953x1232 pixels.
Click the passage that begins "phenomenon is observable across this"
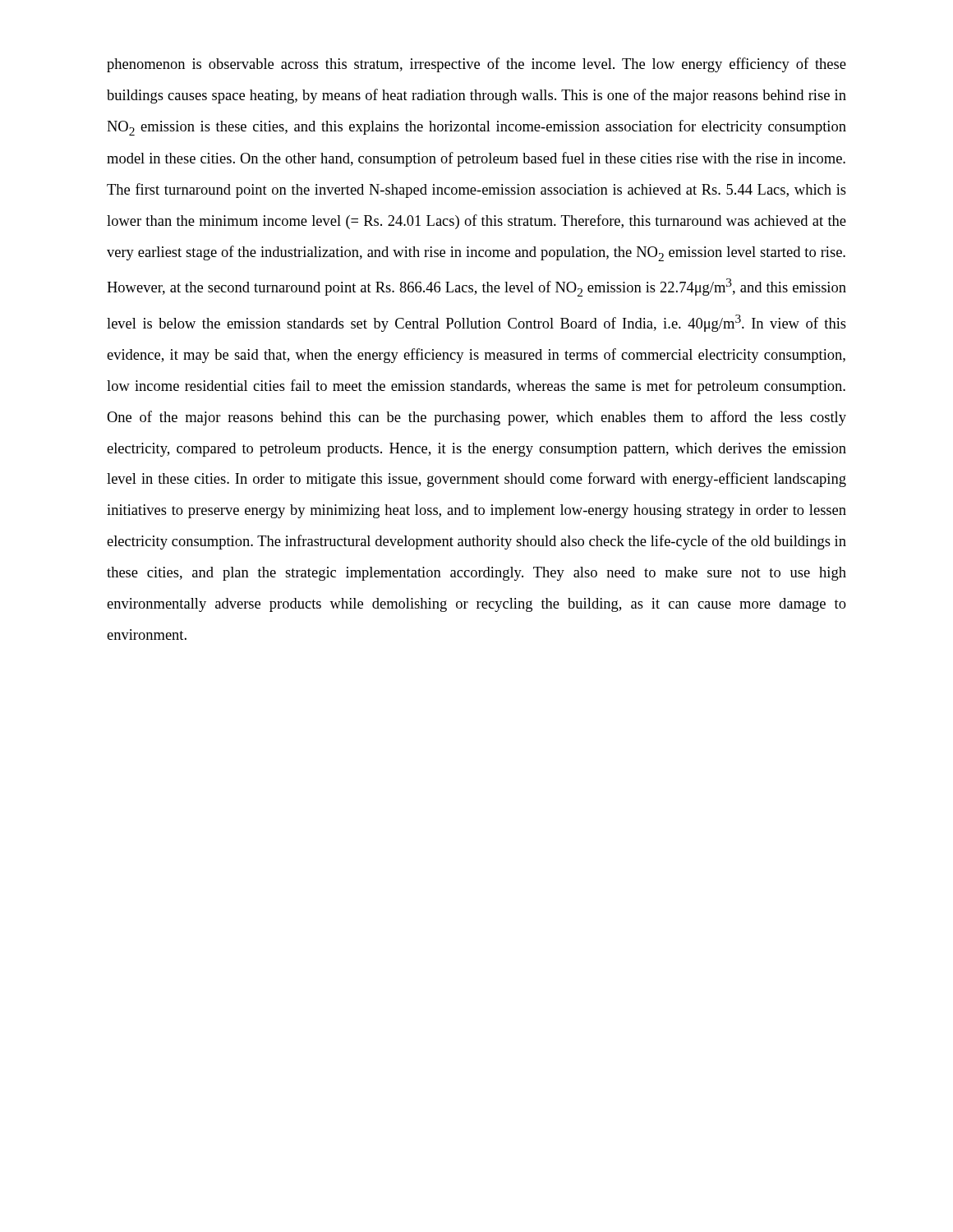pos(476,349)
